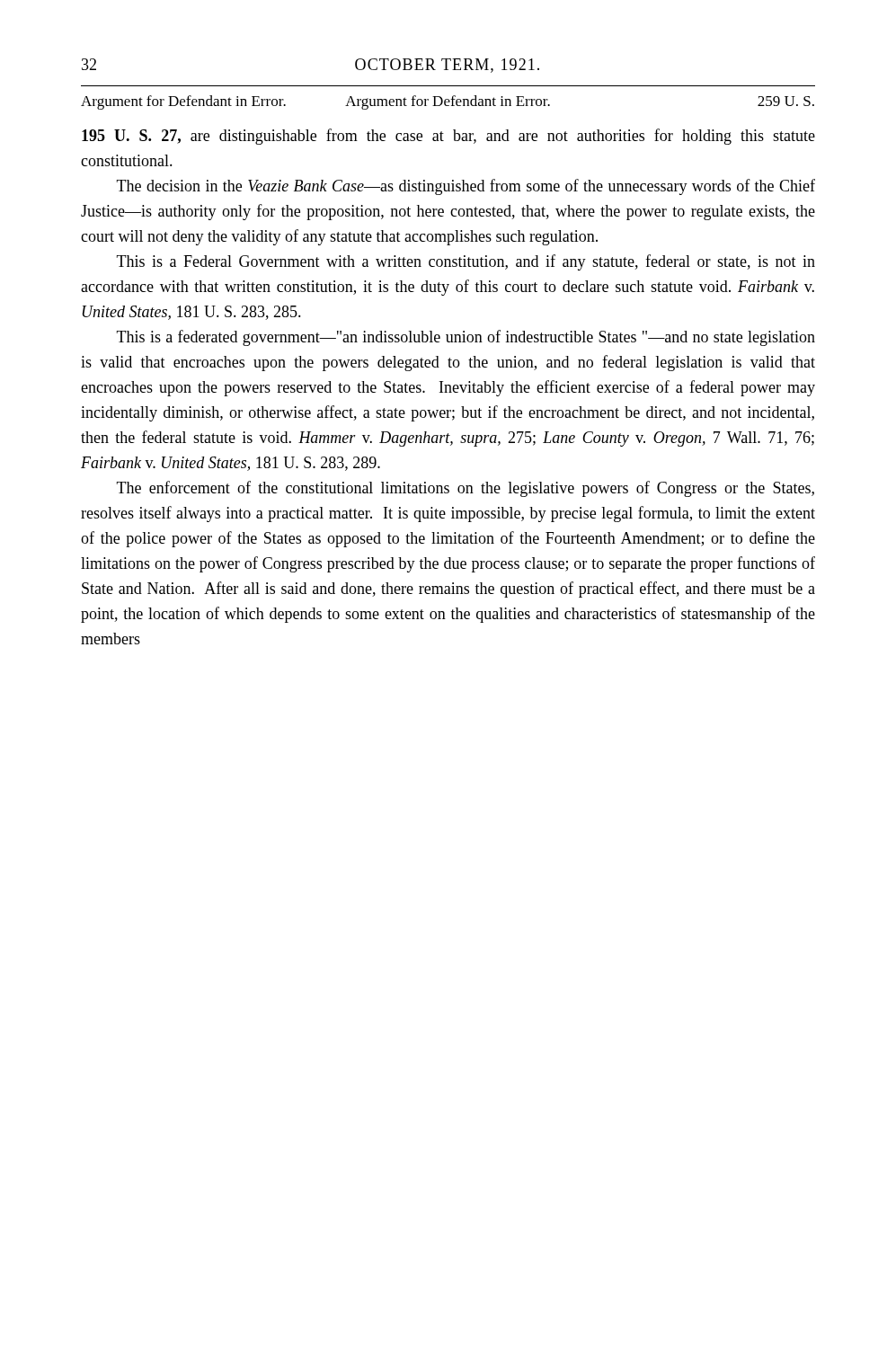Click on the text block with the text "This is a federated"

pyautogui.click(x=448, y=401)
